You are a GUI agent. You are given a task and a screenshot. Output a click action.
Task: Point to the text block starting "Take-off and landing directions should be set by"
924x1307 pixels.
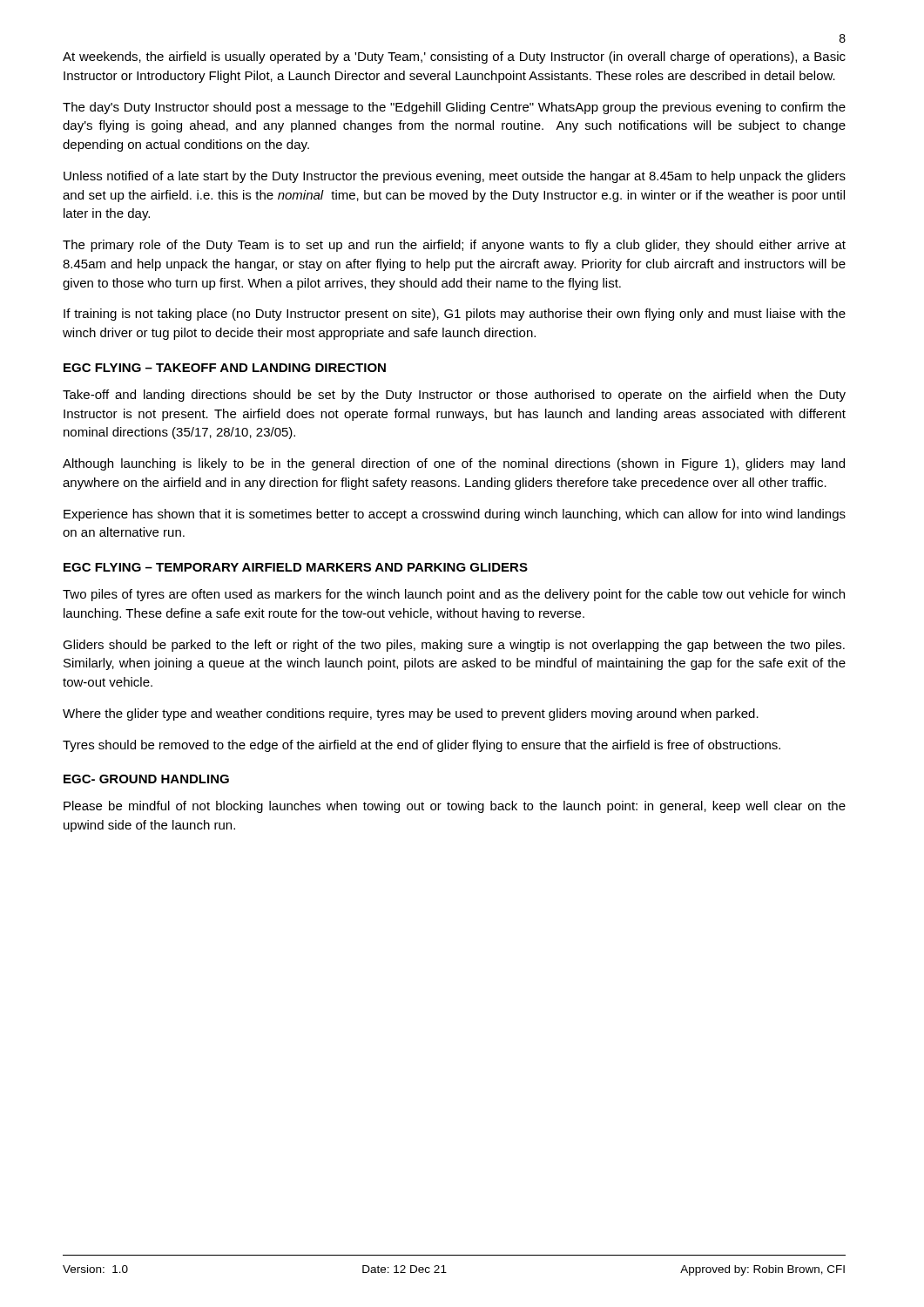pyautogui.click(x=454, y=413)
